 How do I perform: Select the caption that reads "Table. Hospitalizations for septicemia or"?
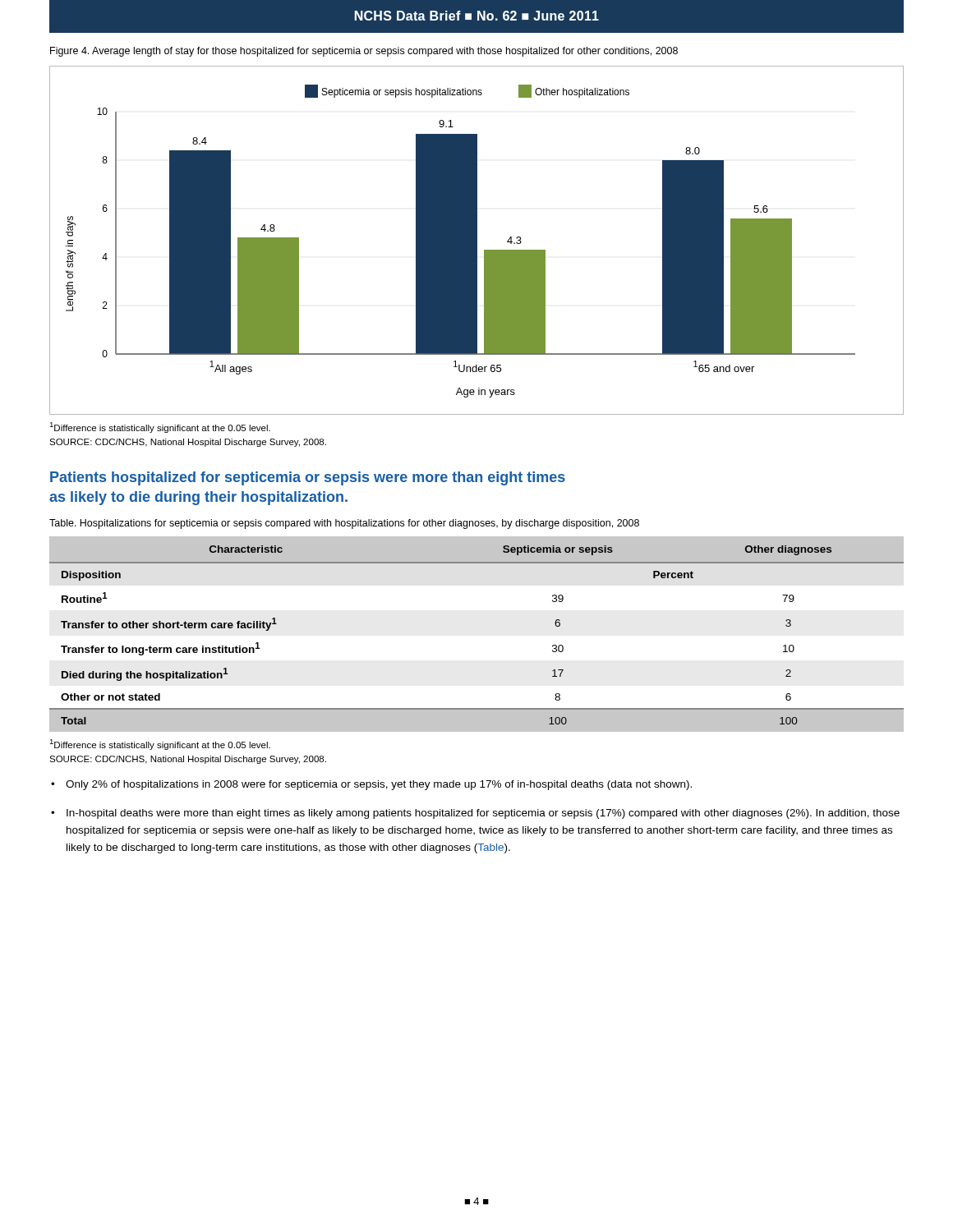(x=344, y=524)
